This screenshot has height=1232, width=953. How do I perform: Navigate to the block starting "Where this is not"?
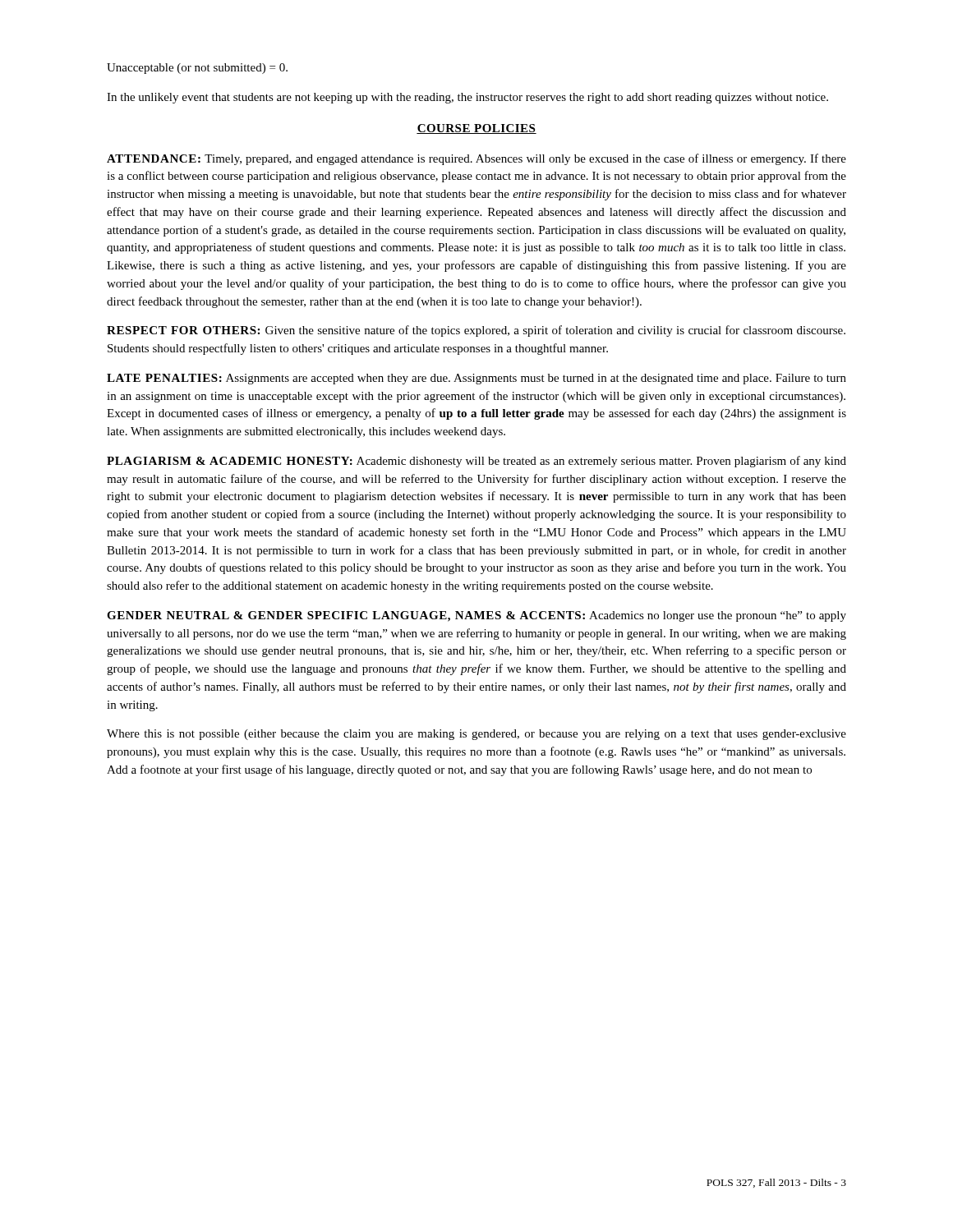tap(476, 752)
